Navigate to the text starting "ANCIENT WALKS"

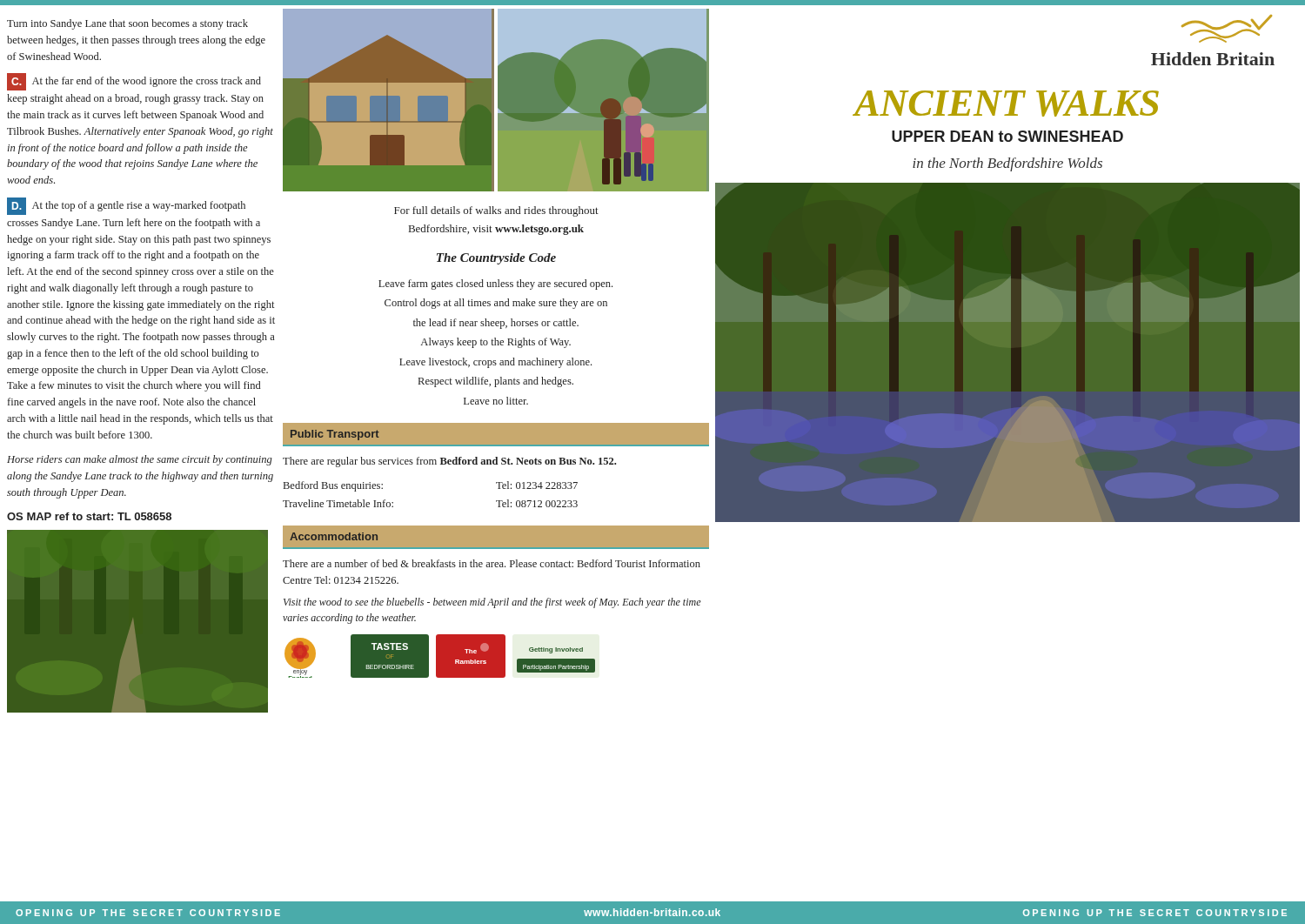point(1007,104)
